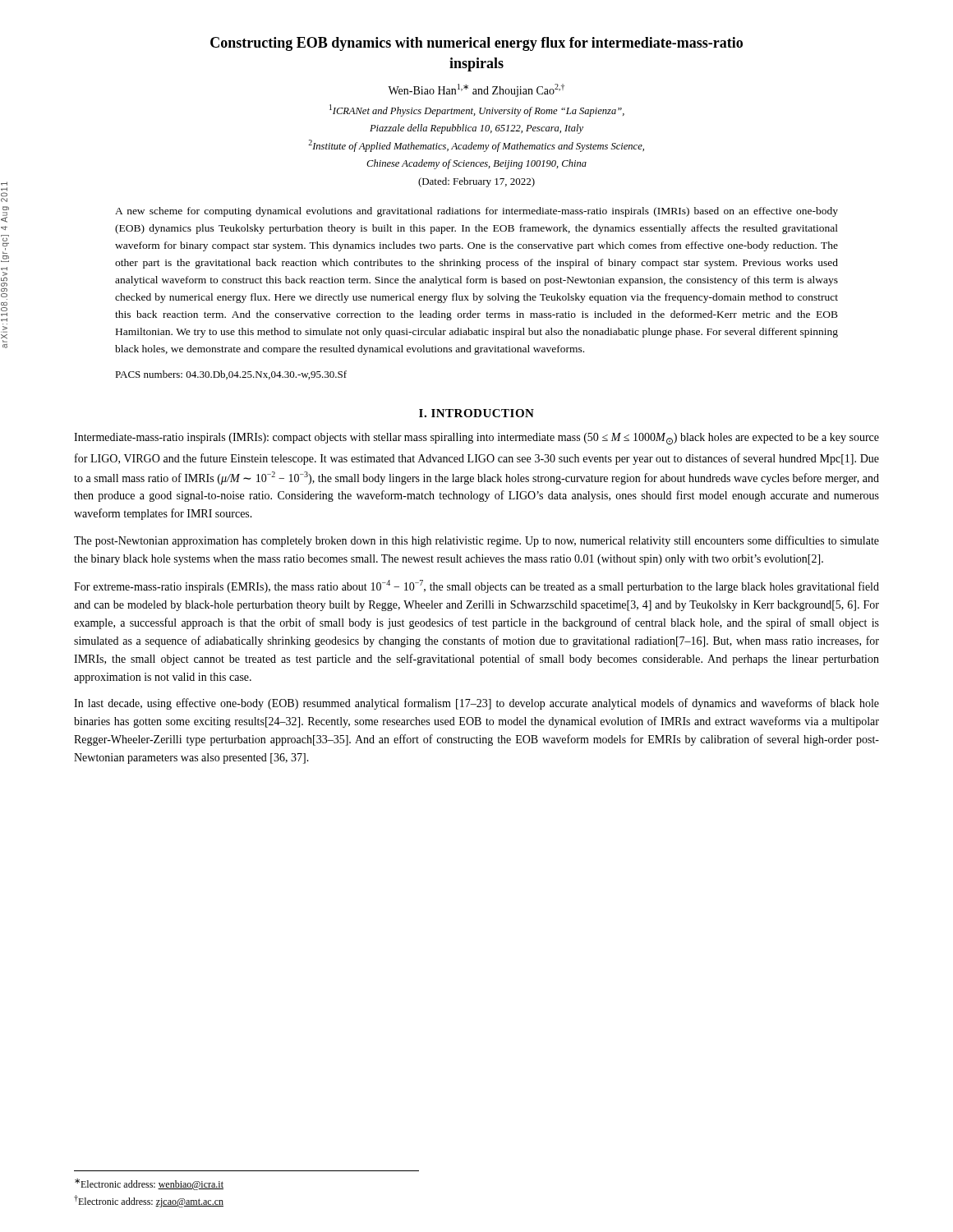953x1232 pixels.
Task: Find the section header that reads "I. INTRODUCTION"
Action: click(x=476, y=413)
